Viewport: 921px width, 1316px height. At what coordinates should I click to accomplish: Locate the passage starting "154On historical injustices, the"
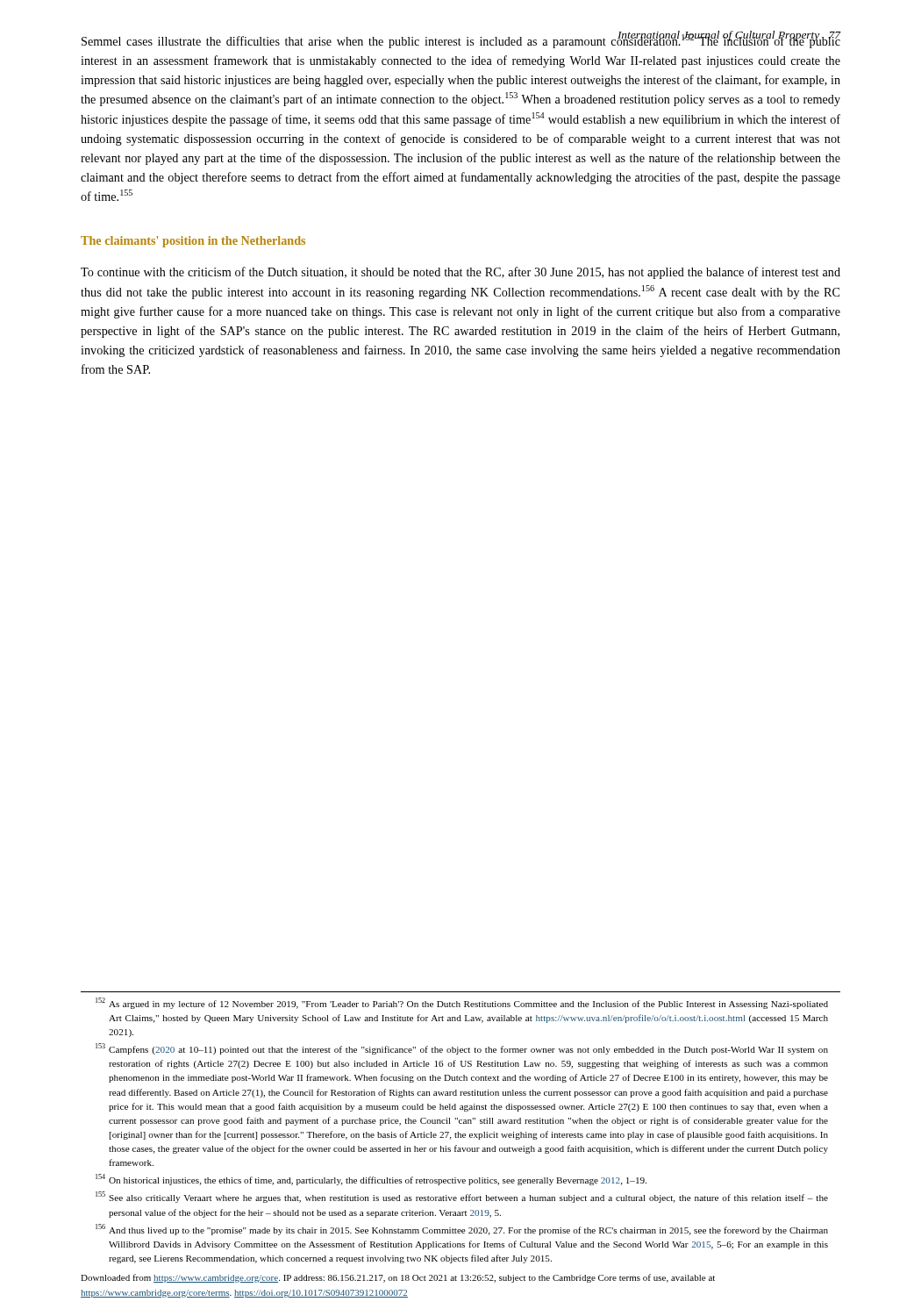click(x=454, y=1180)
